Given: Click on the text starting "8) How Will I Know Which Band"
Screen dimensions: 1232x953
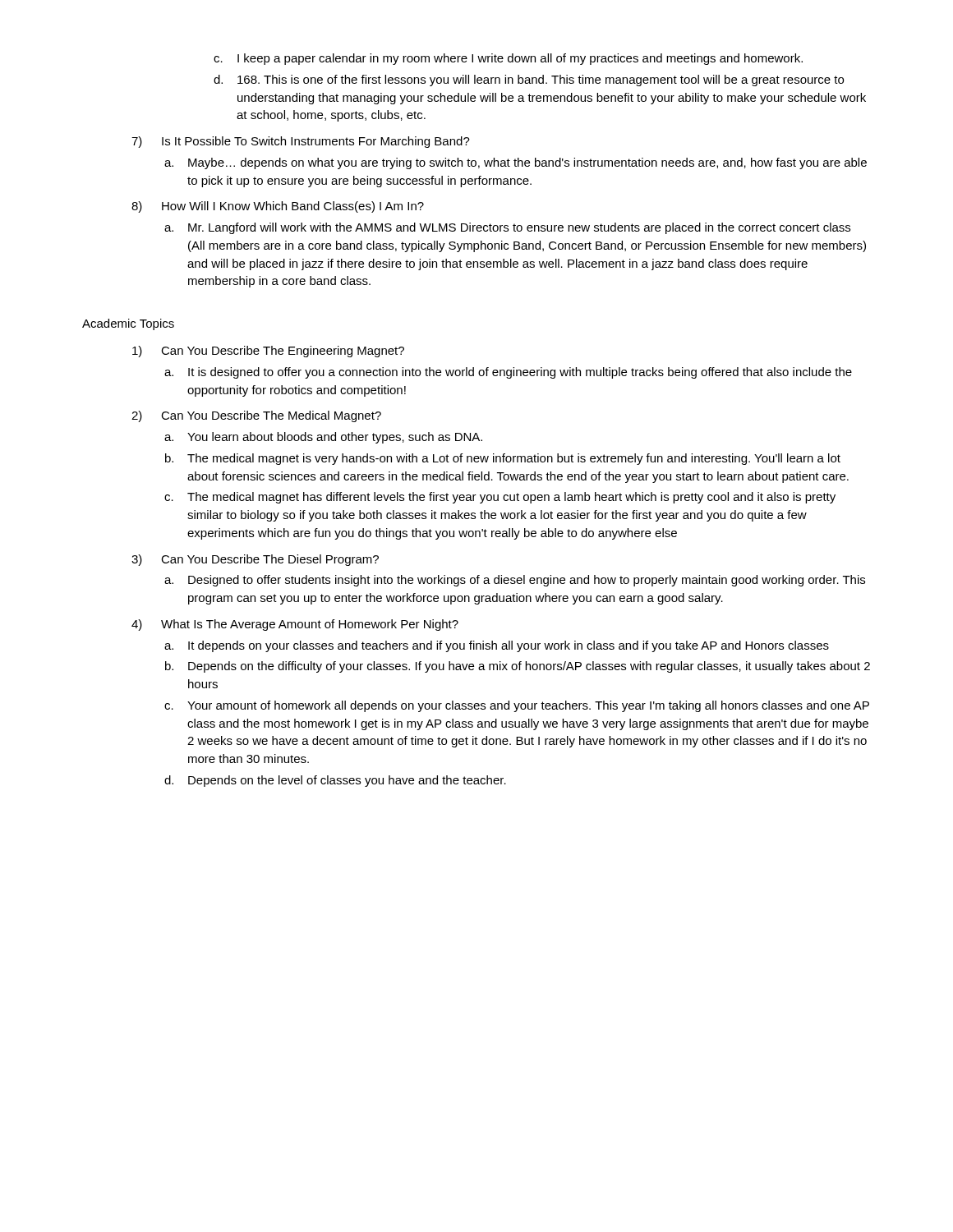Looking at the screenshot, I should 278,206.
